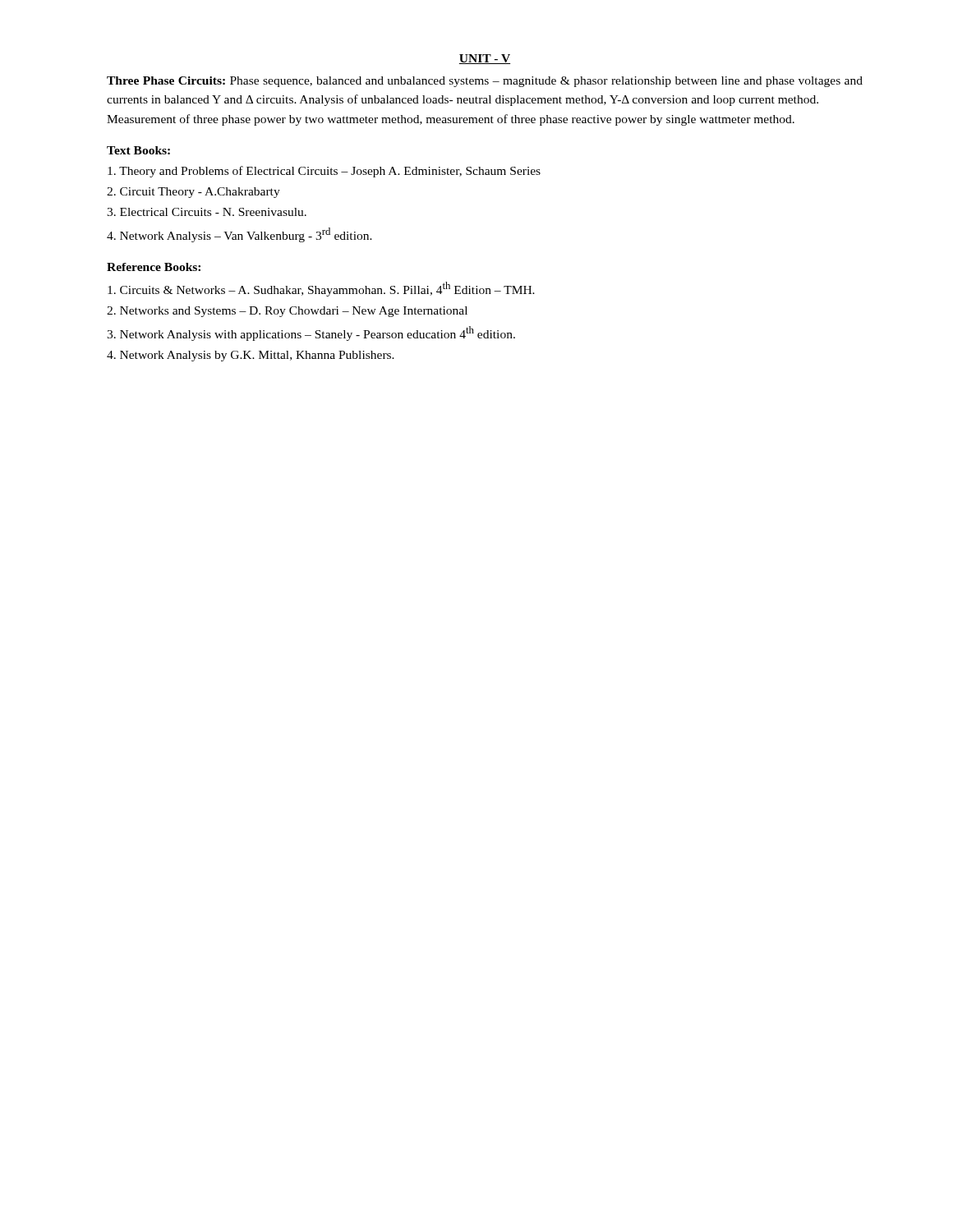Point to the element starting "2. Circuit Theory"
953x1232 pixels.
193,191
